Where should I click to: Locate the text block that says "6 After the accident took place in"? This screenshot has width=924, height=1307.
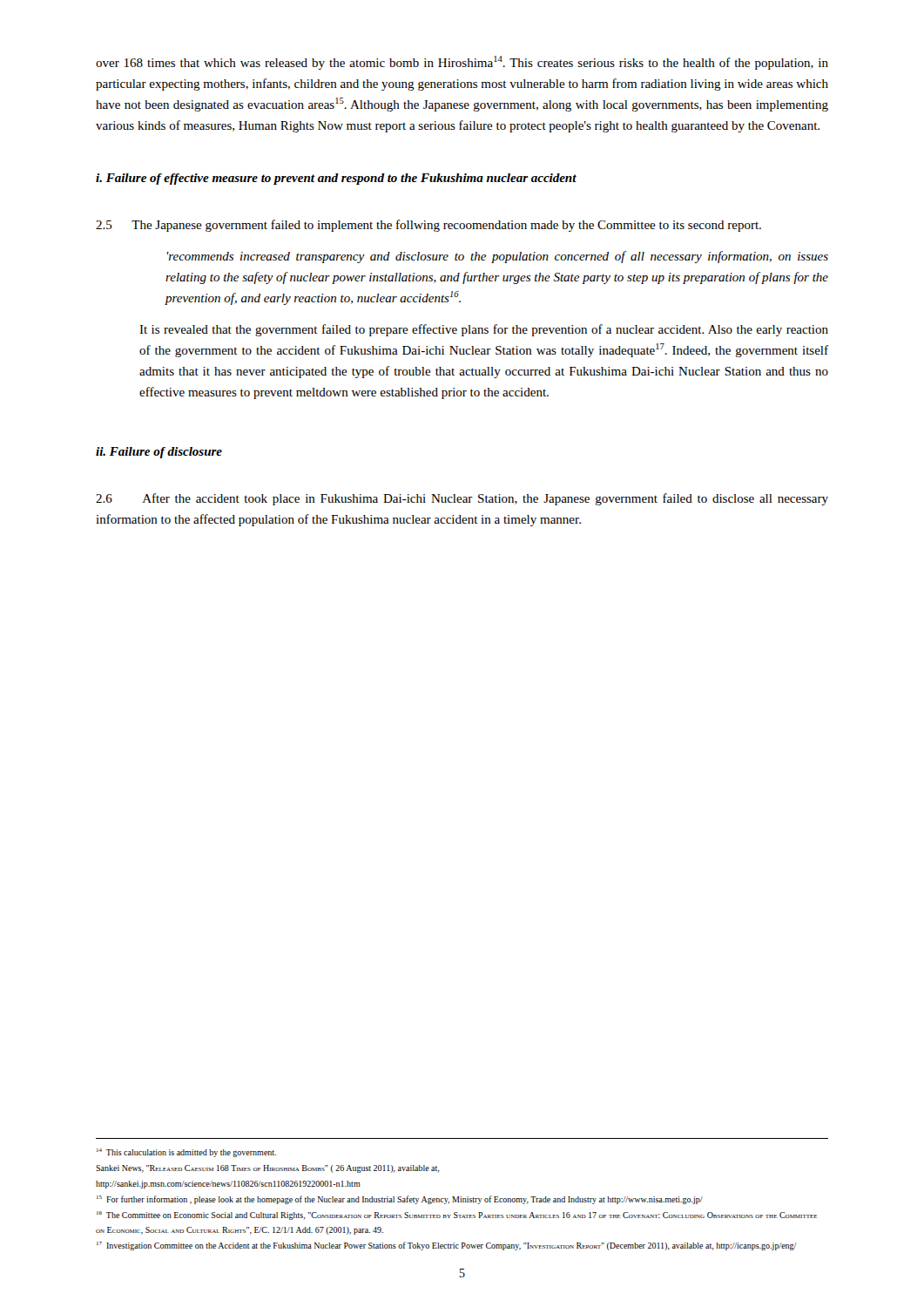point(462,509)
